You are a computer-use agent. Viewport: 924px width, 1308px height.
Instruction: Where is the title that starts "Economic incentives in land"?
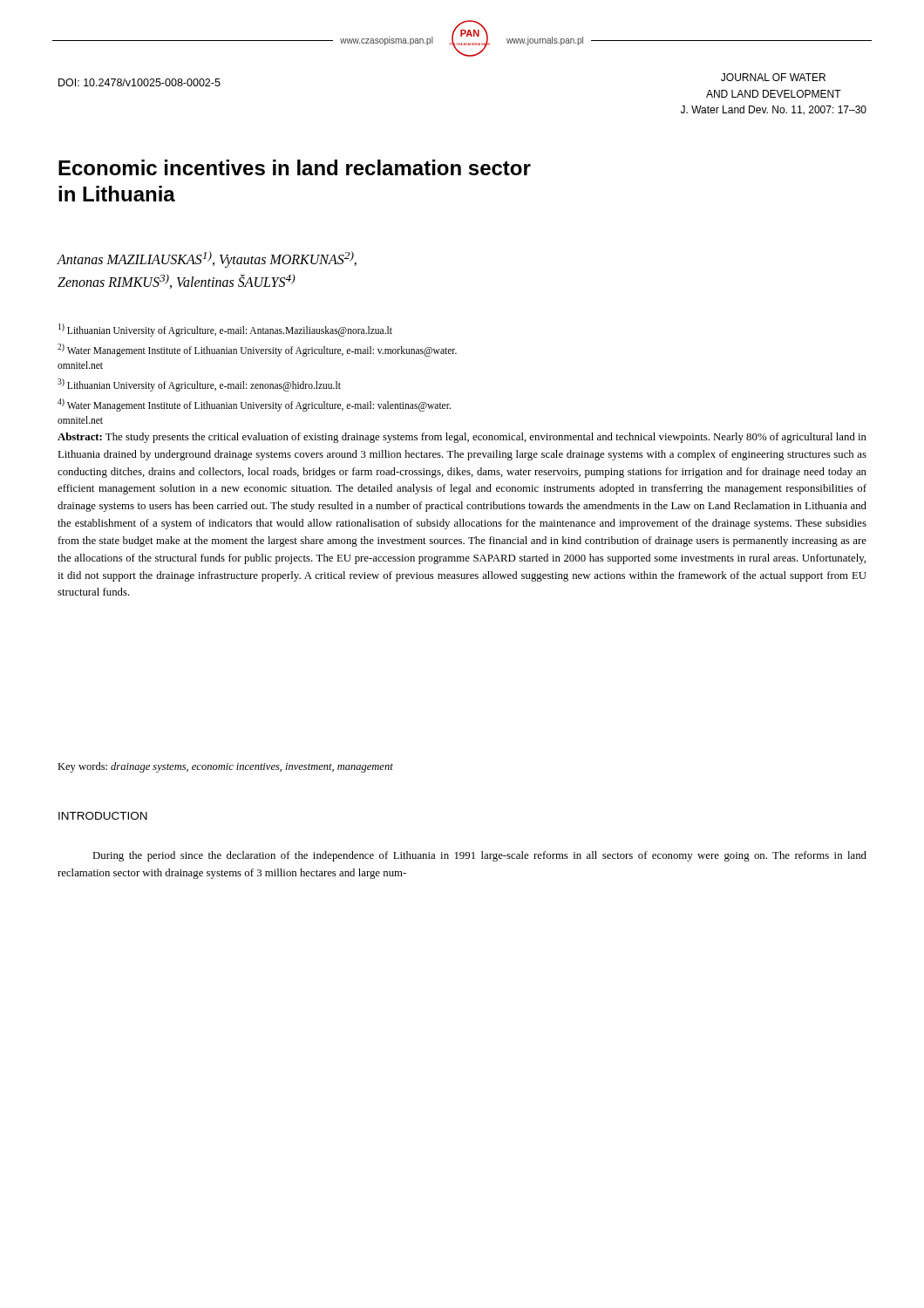click(x=462, y=181)
